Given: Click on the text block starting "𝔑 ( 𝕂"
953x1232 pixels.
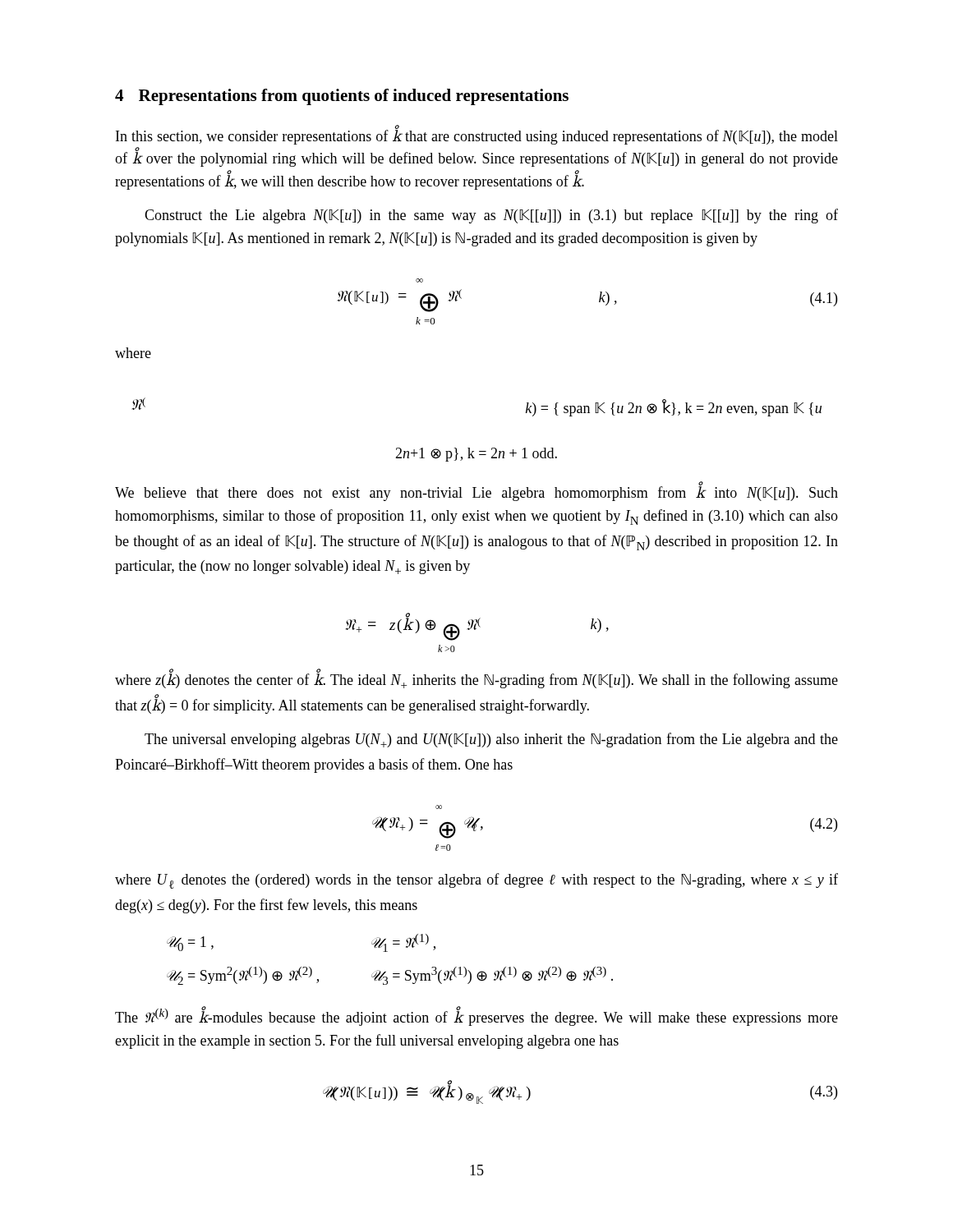Looking at the screenshot, I should pos(587,299).
